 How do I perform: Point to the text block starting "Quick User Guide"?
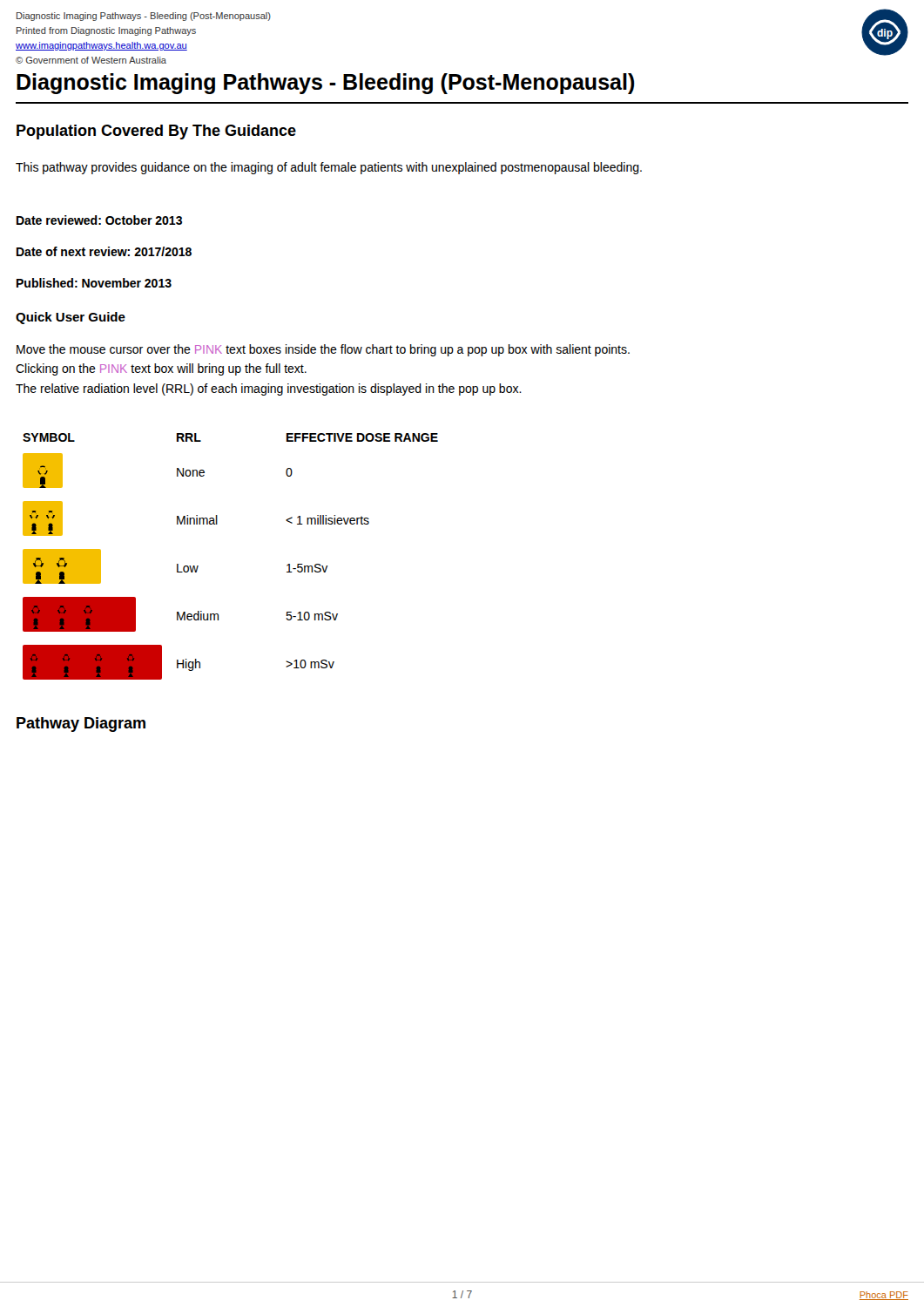[71, 317]
